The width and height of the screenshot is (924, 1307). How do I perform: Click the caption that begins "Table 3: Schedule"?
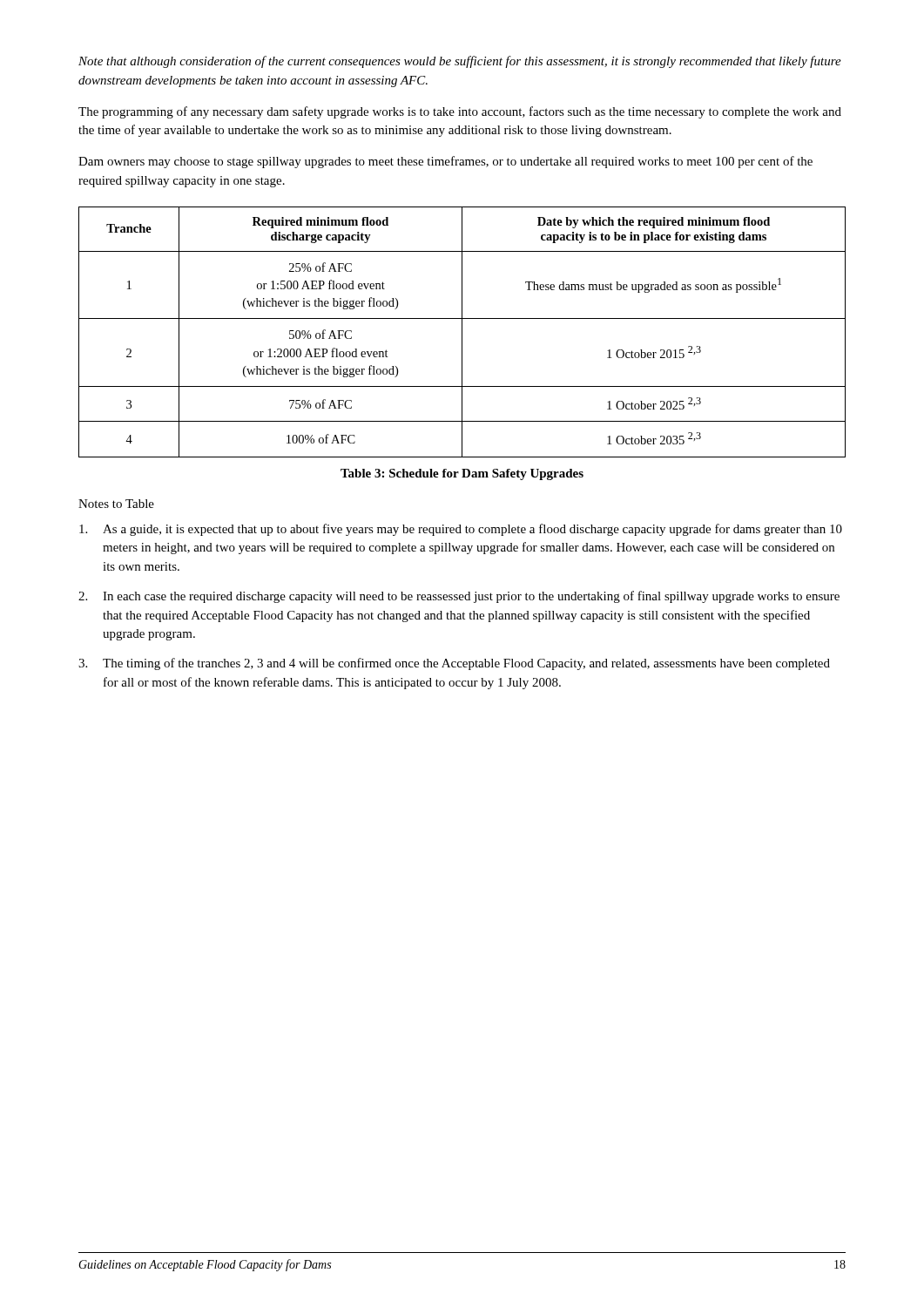[462, 473]
